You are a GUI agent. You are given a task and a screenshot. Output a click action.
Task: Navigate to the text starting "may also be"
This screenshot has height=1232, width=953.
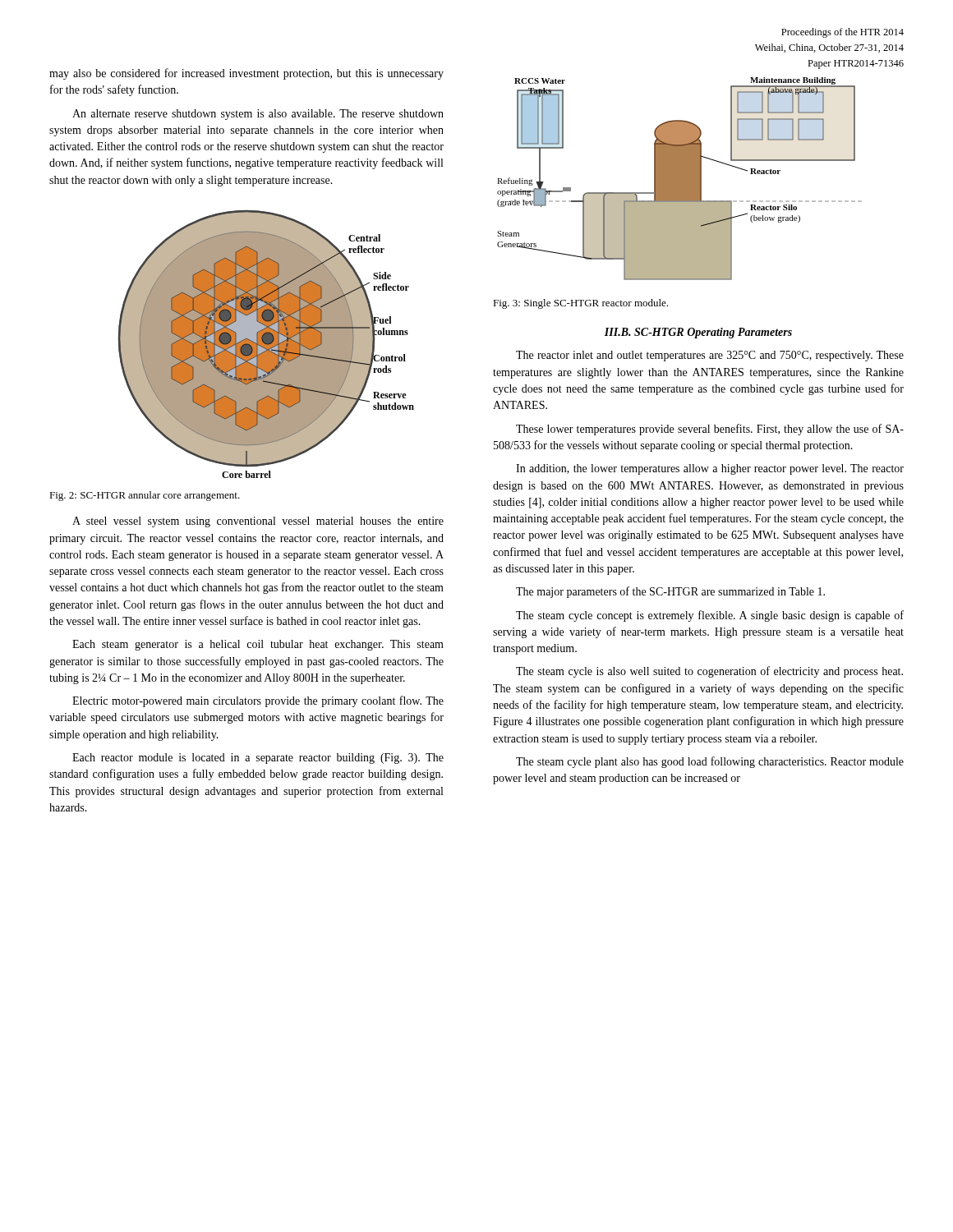pos(246,127)
